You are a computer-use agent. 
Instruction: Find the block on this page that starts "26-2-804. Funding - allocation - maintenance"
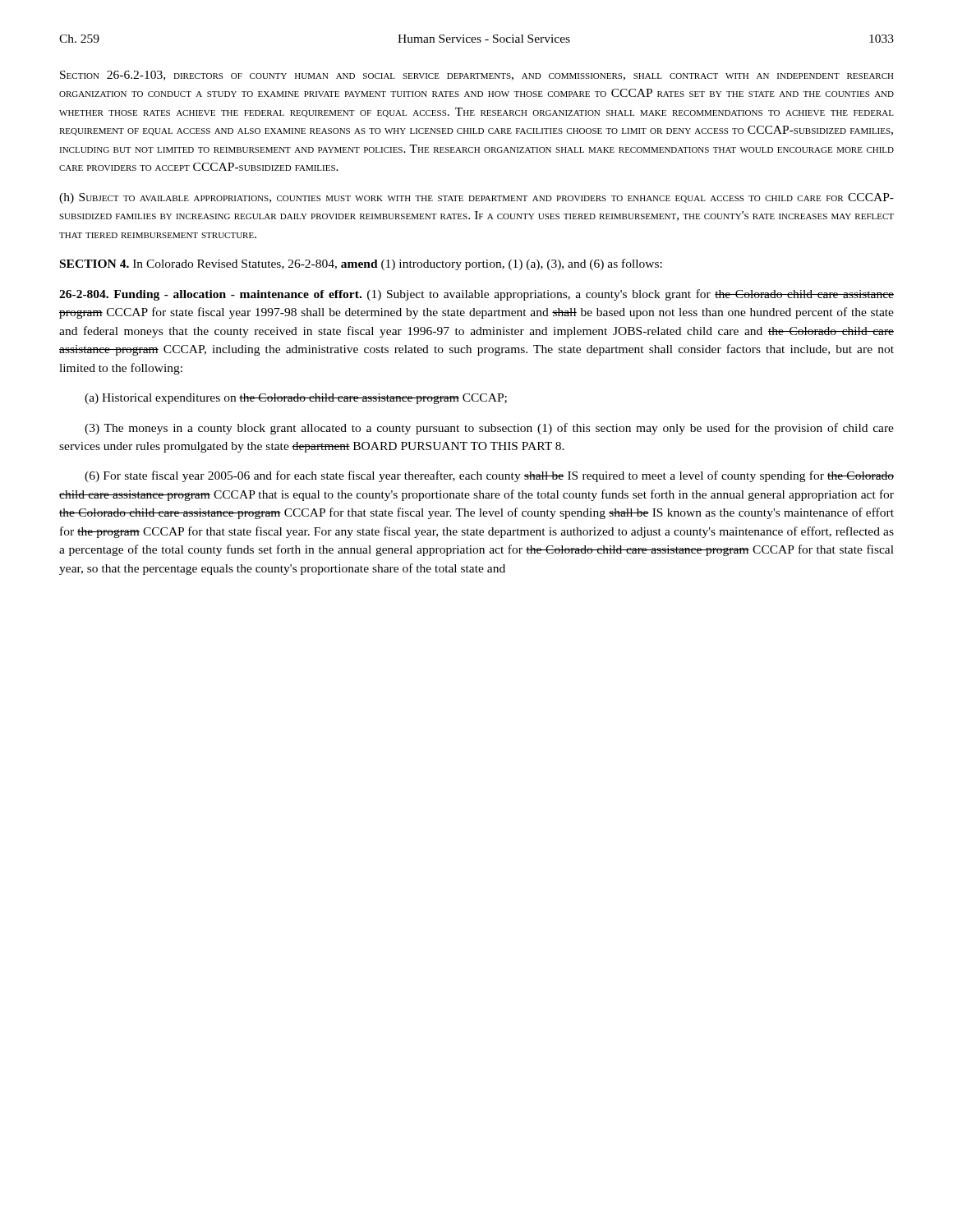click(x=476, y=330)
